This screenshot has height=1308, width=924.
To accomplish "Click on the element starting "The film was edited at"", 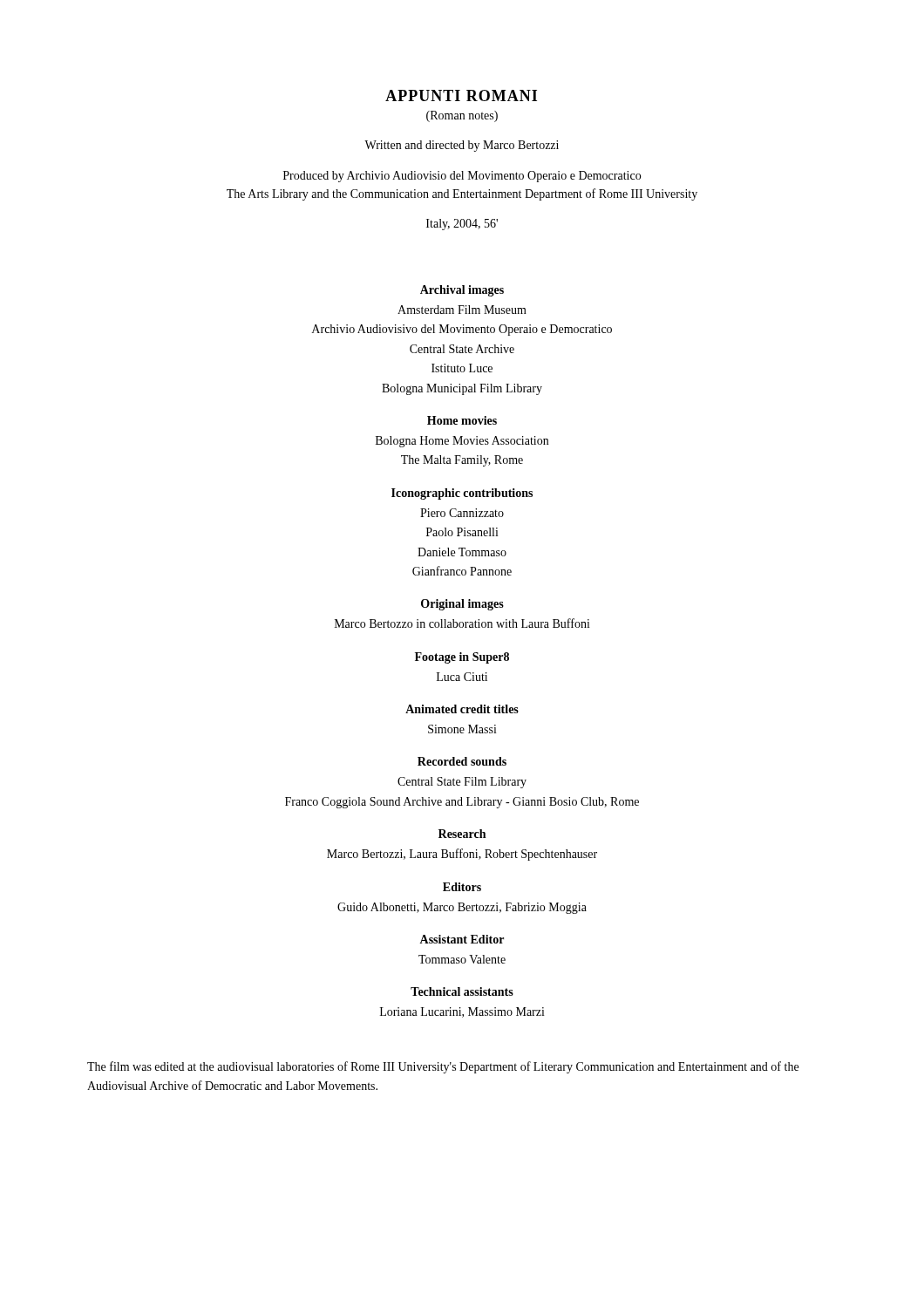I will point(443,1076).
